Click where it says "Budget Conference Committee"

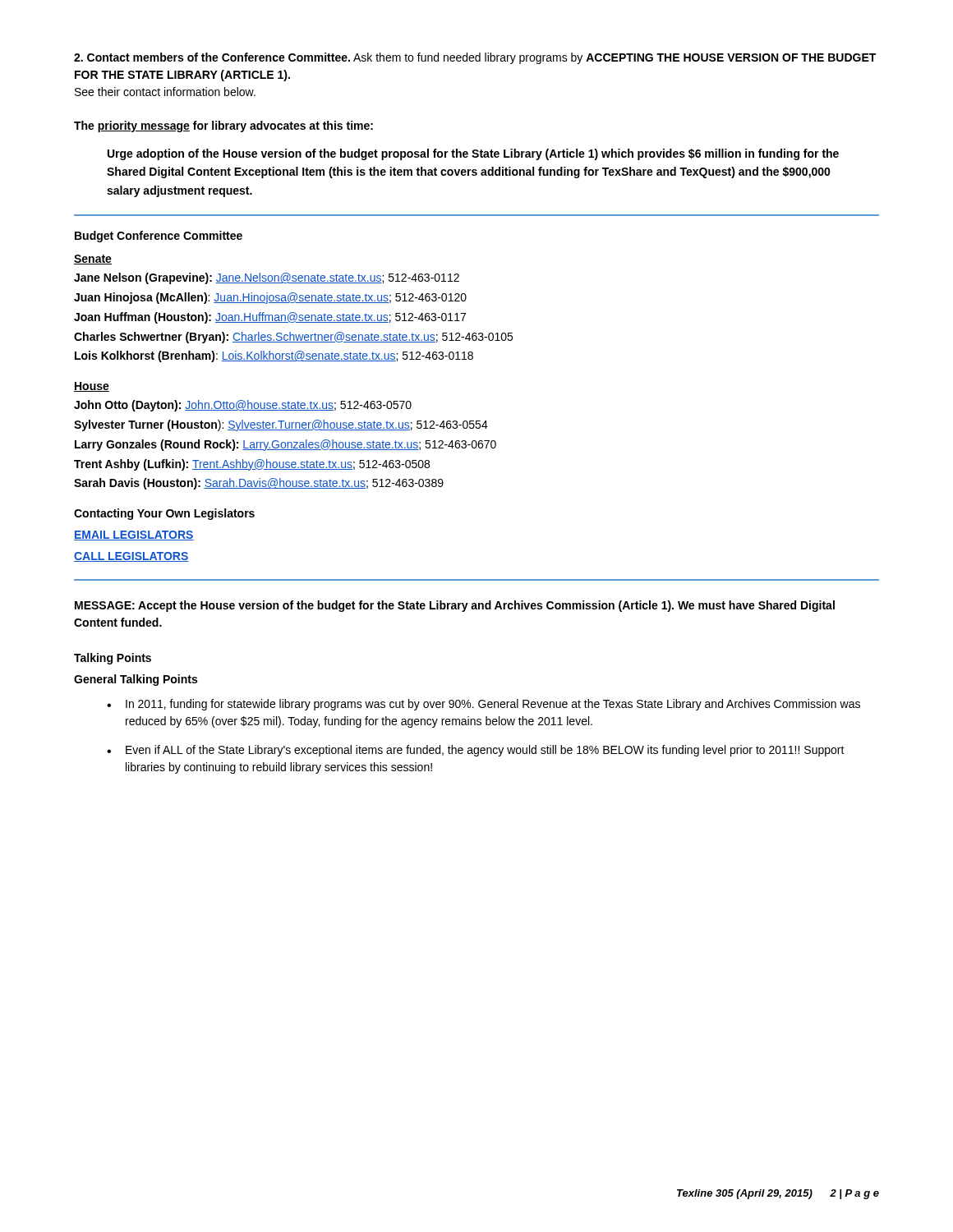[x=158, y=236]
